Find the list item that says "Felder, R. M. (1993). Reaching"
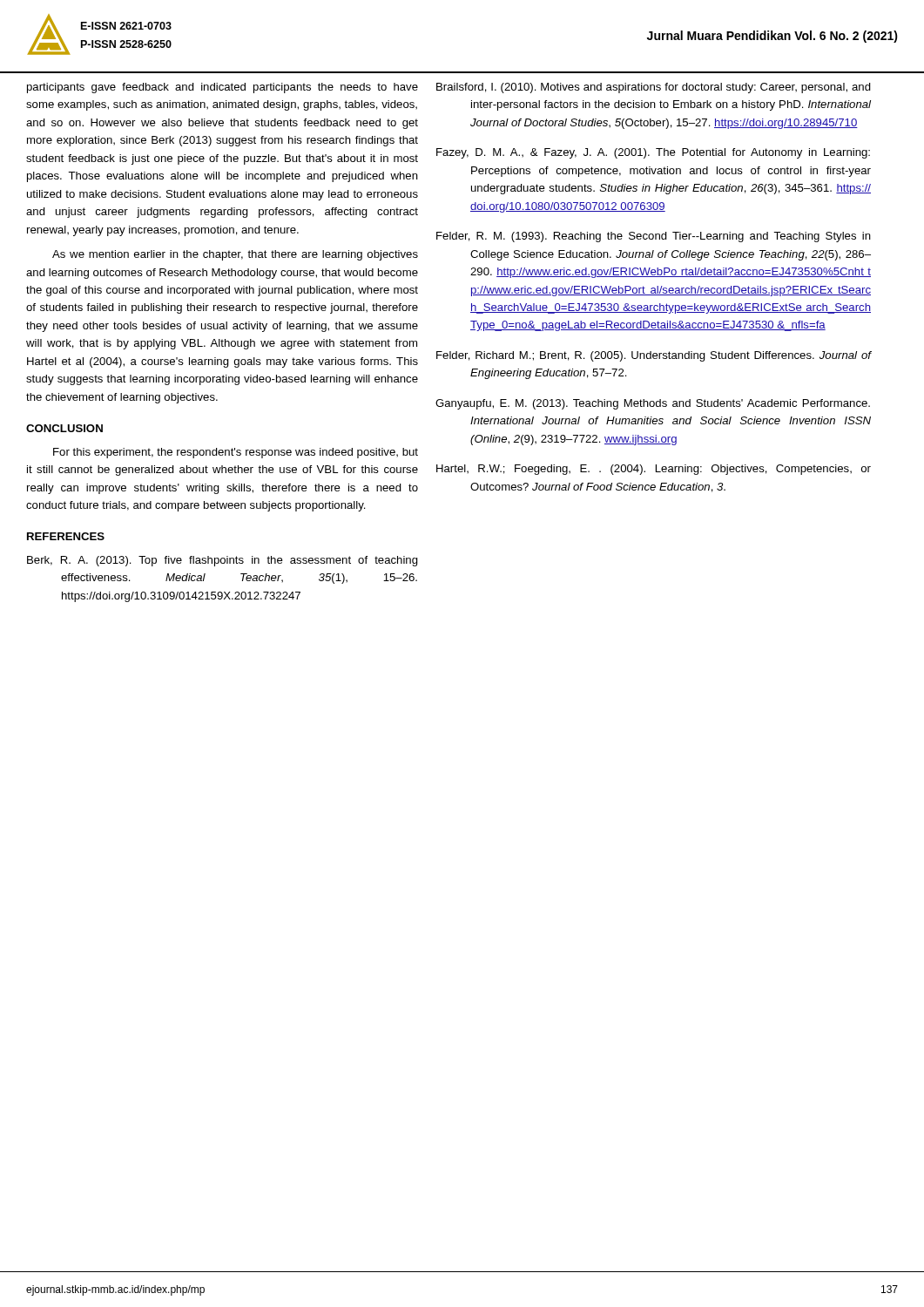The height and width of the screenshot is (1307, 924). tap(653, 280)
